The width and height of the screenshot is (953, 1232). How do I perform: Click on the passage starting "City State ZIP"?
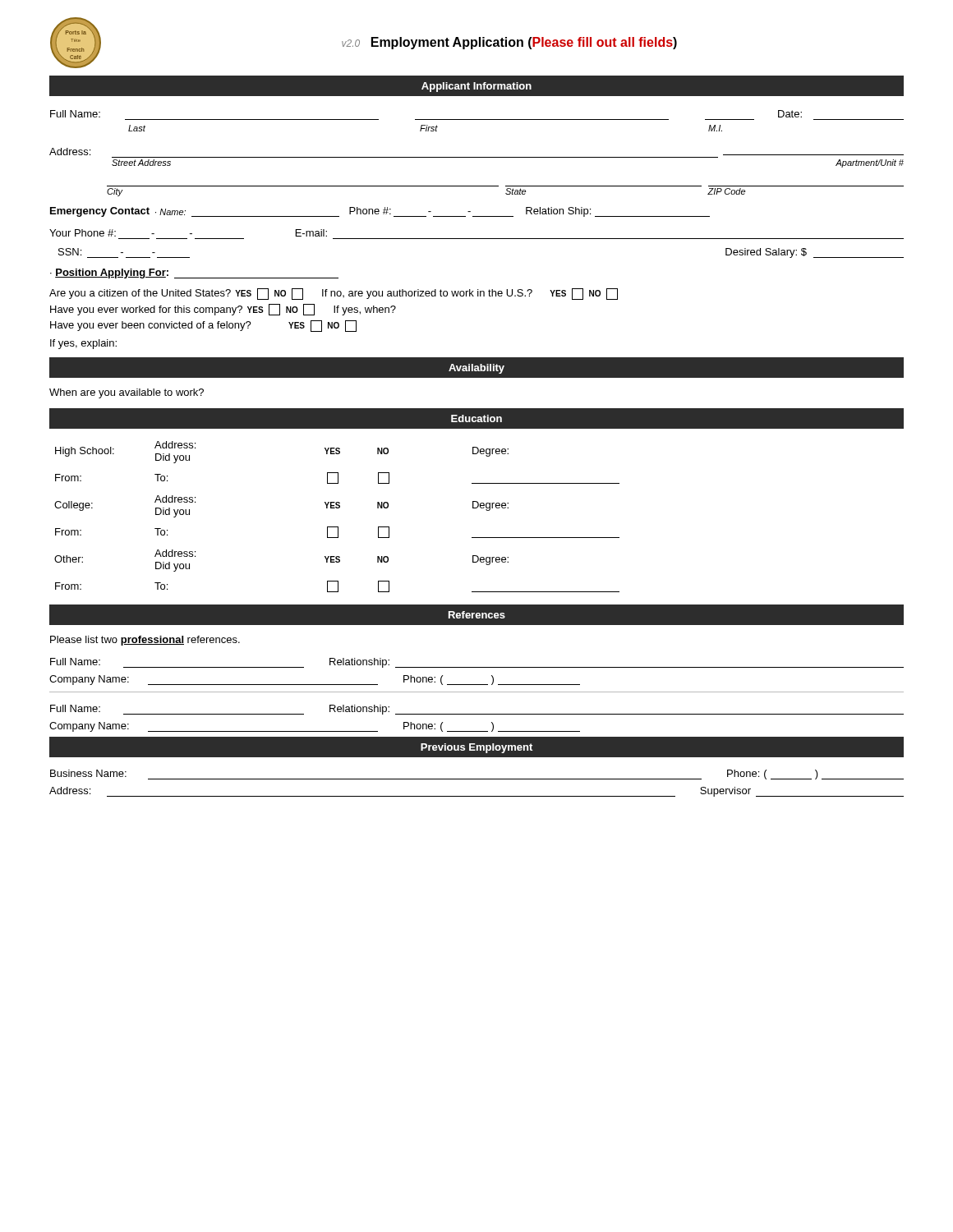coord(476,184)
